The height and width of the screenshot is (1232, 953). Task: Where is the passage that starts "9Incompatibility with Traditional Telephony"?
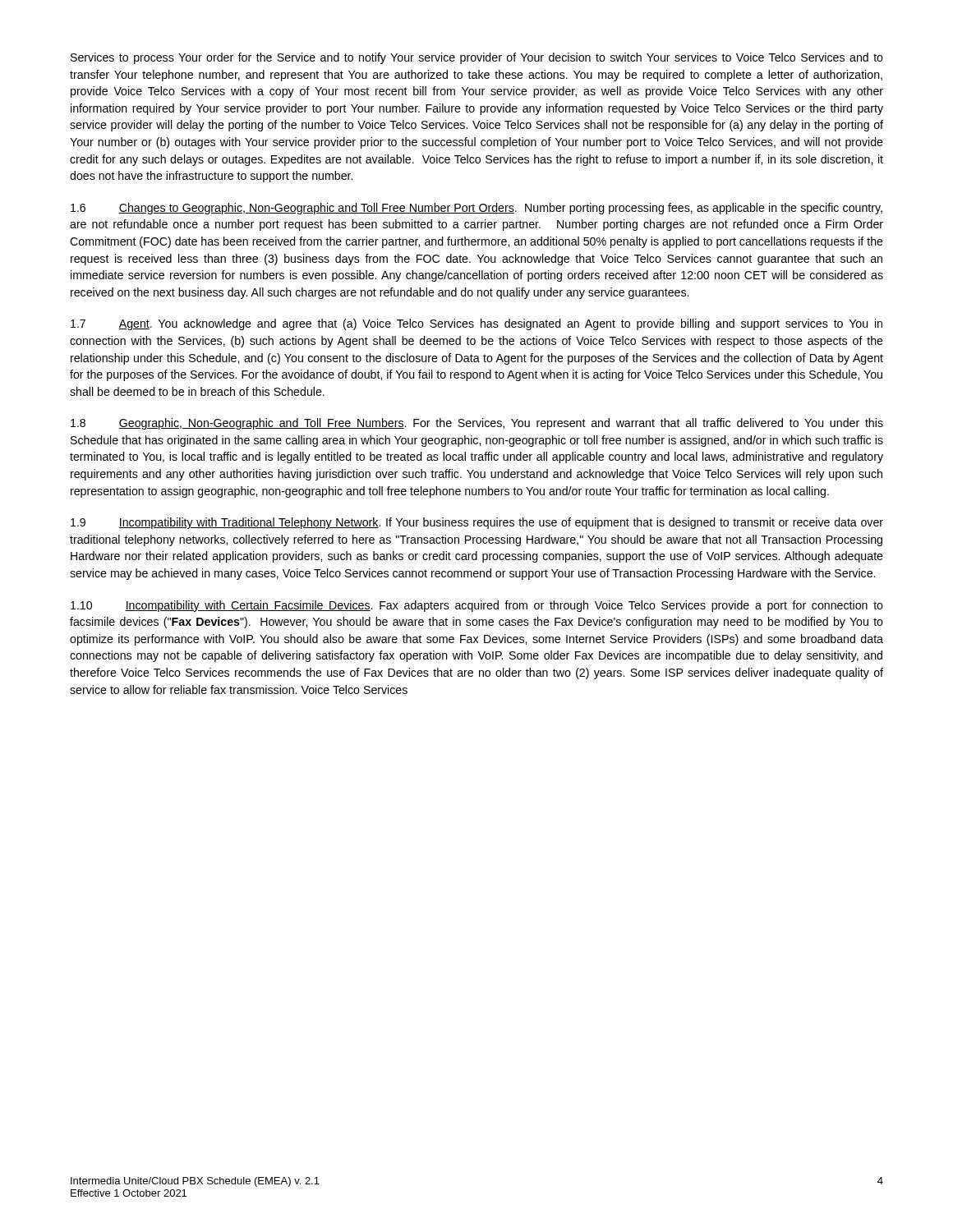(476, 548)
